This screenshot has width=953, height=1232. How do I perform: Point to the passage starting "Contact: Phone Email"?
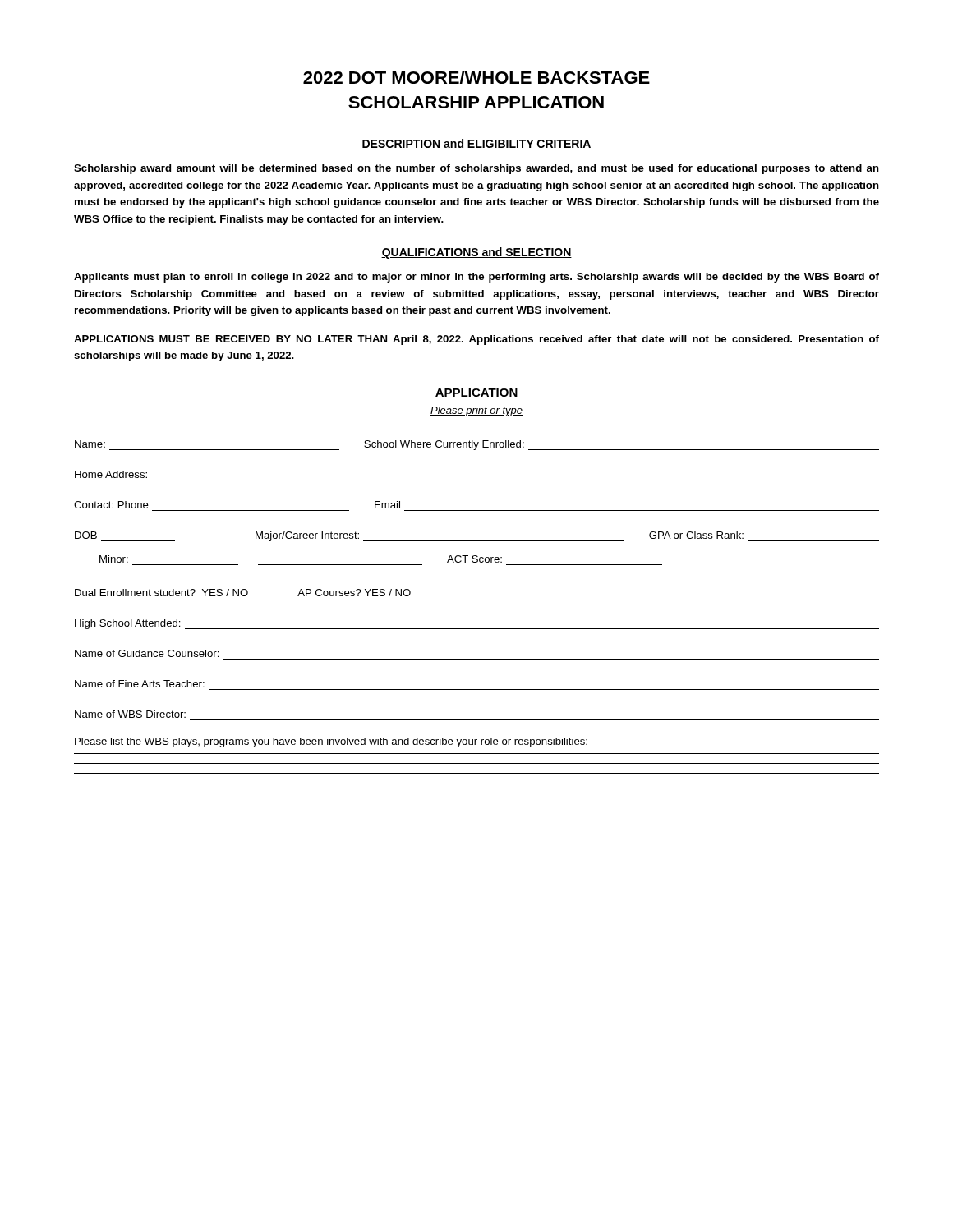click(476, 503)
